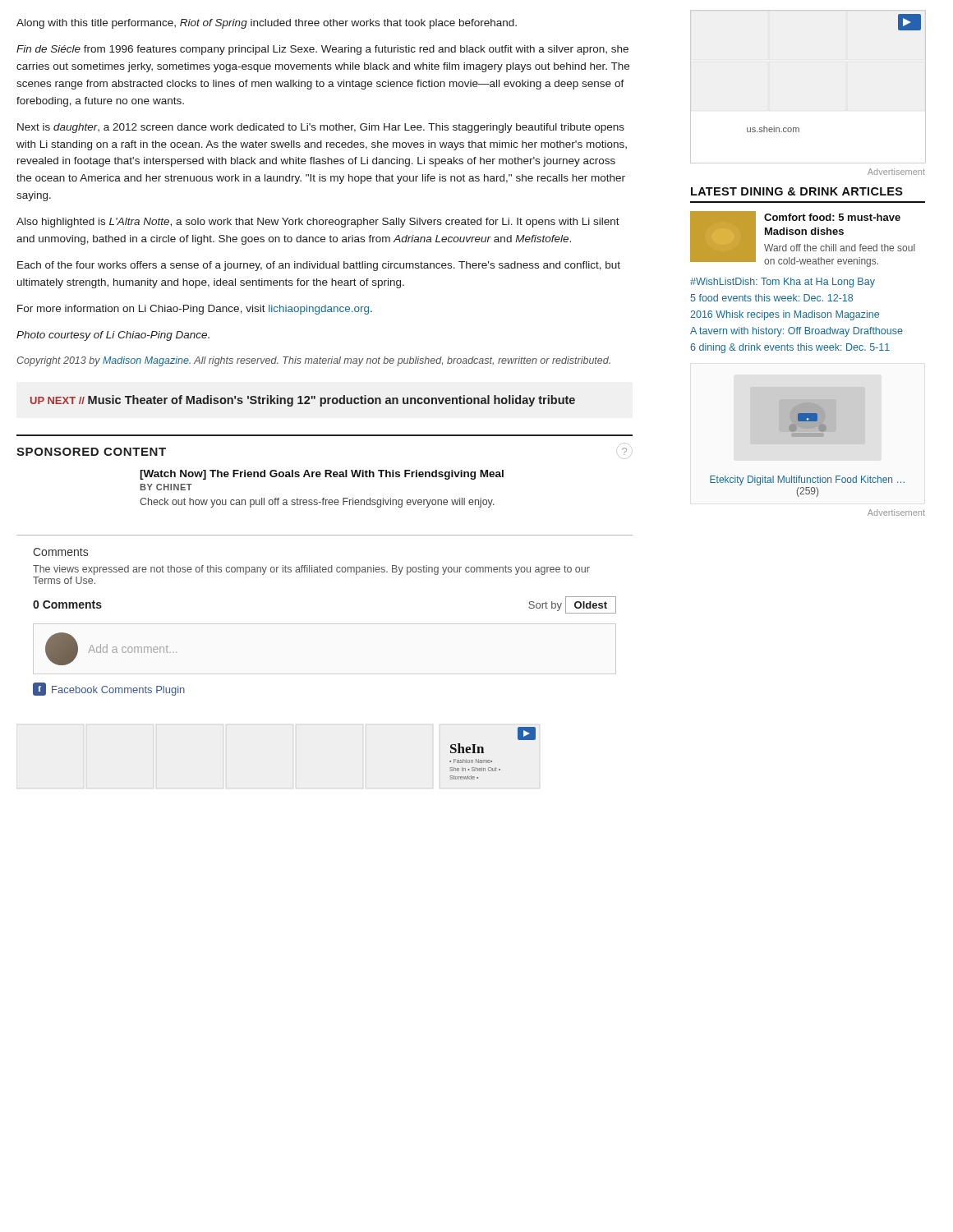Screen dimensions: 1232x953
Task: Navigate to the text starting "LATEST DINING & DRINK"
Action: [x=797, y=191]
